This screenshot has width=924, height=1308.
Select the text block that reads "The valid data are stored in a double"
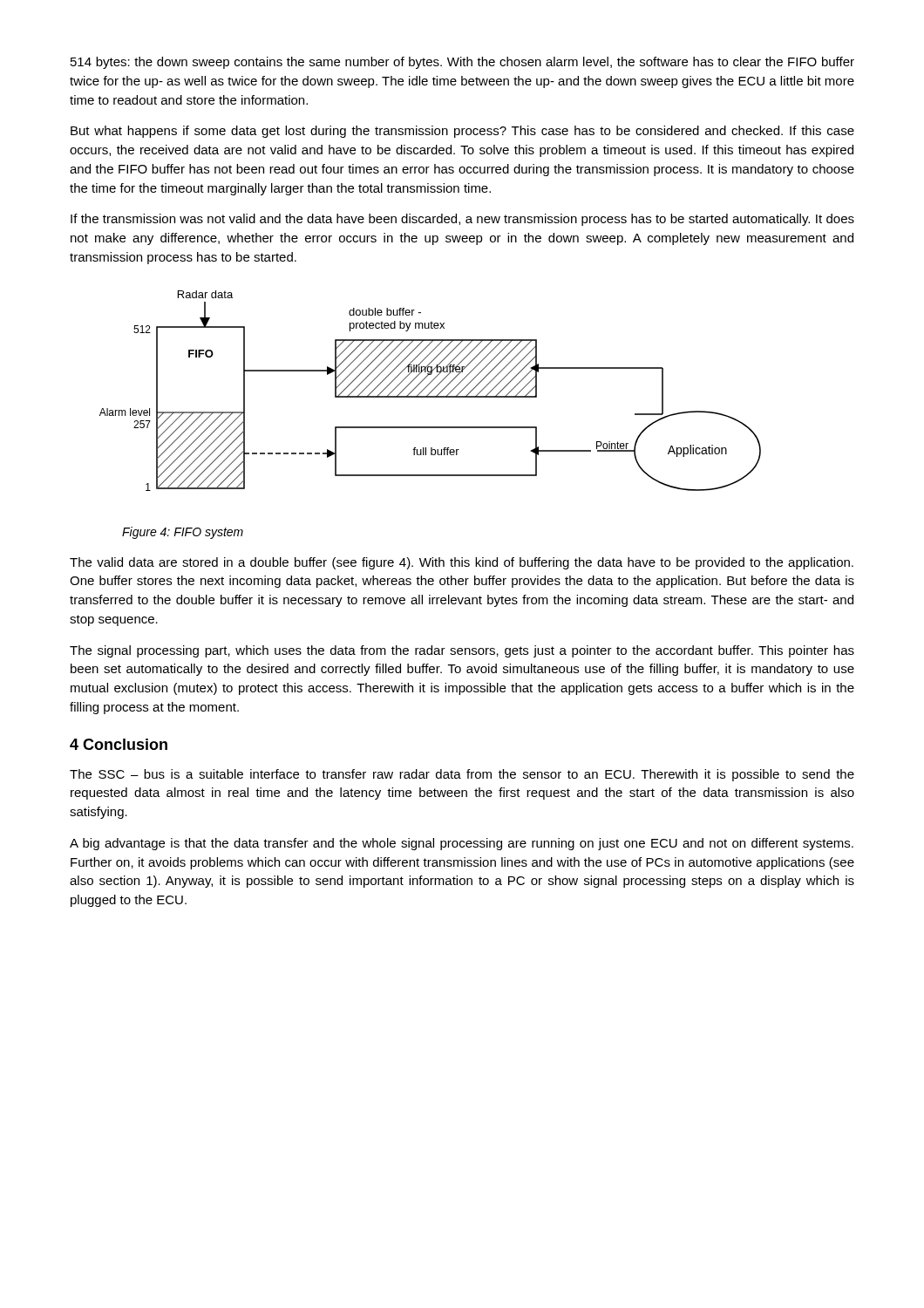pos(462,590)
